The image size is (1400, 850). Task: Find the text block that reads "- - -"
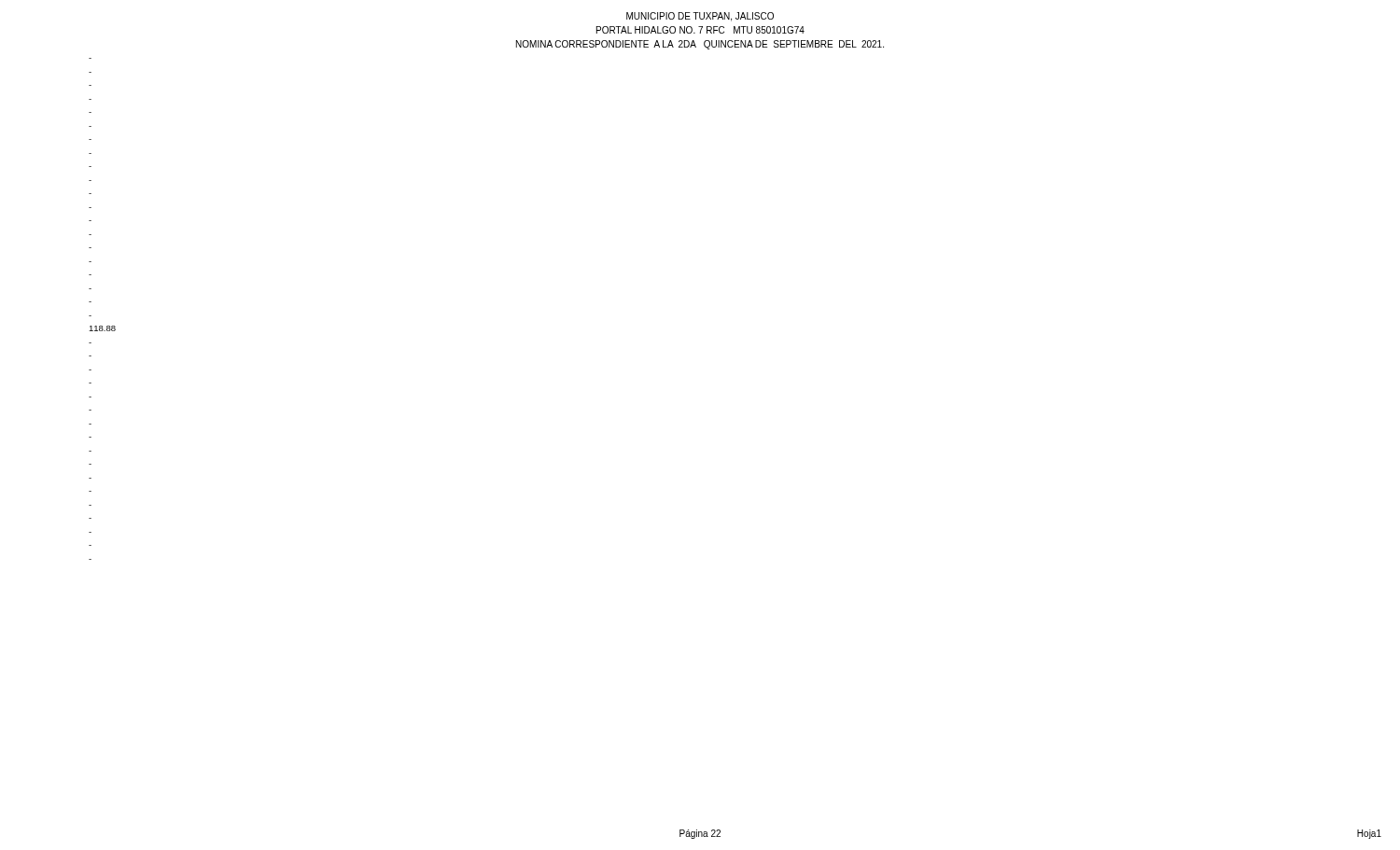pos(102,328)
